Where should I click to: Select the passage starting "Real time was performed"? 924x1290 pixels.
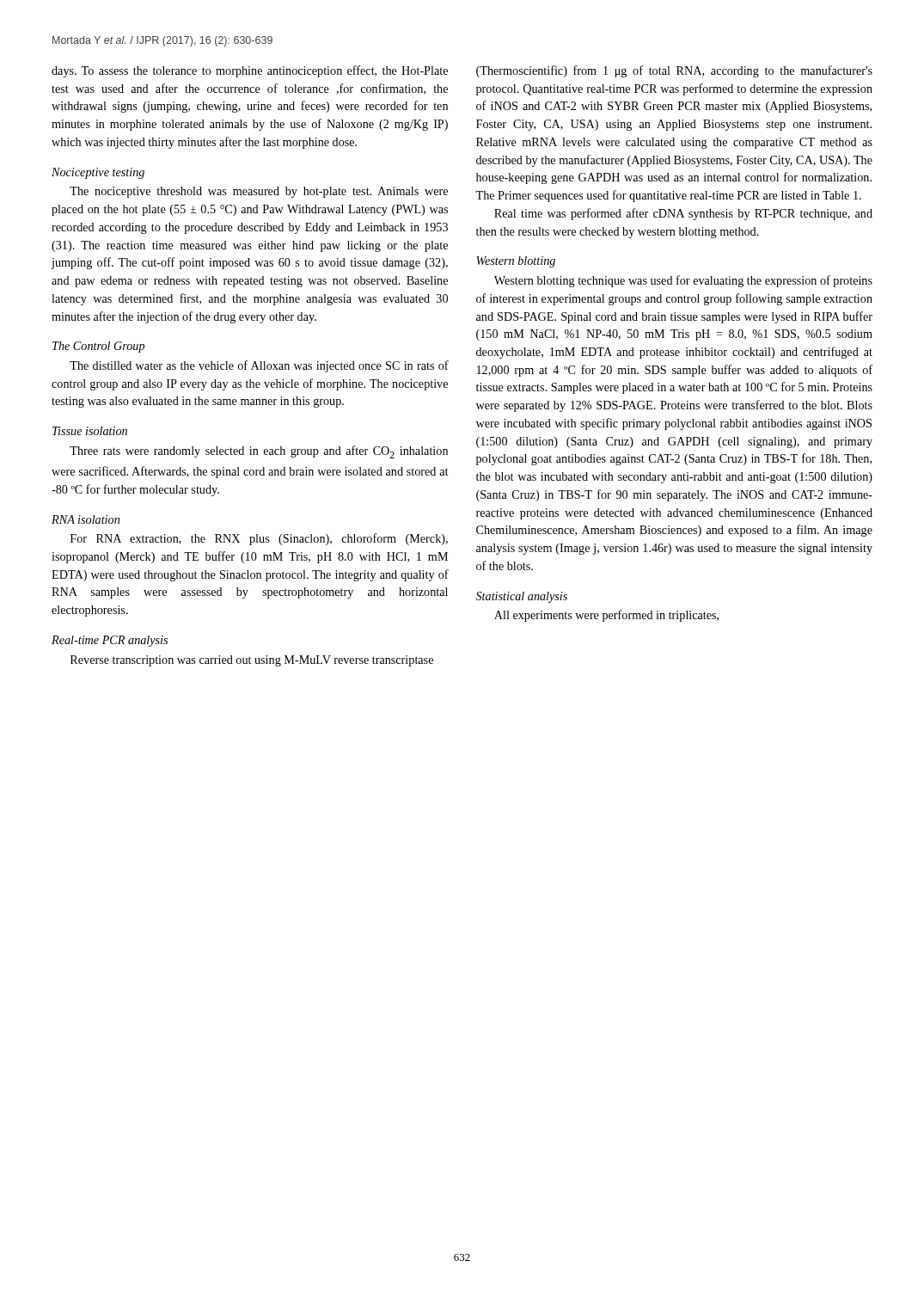[674, 222]
